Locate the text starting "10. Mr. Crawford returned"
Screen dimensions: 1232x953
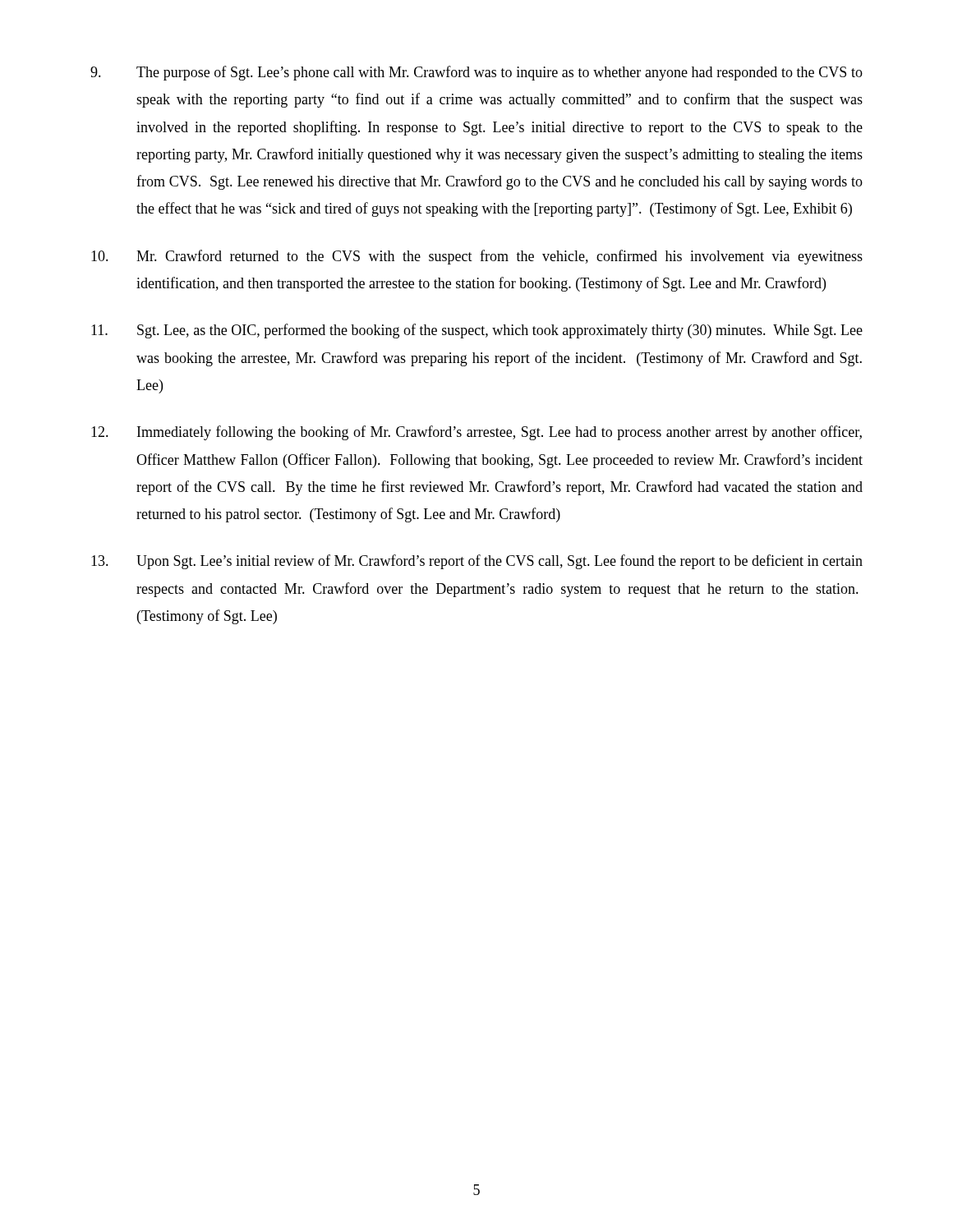(476, 270)
